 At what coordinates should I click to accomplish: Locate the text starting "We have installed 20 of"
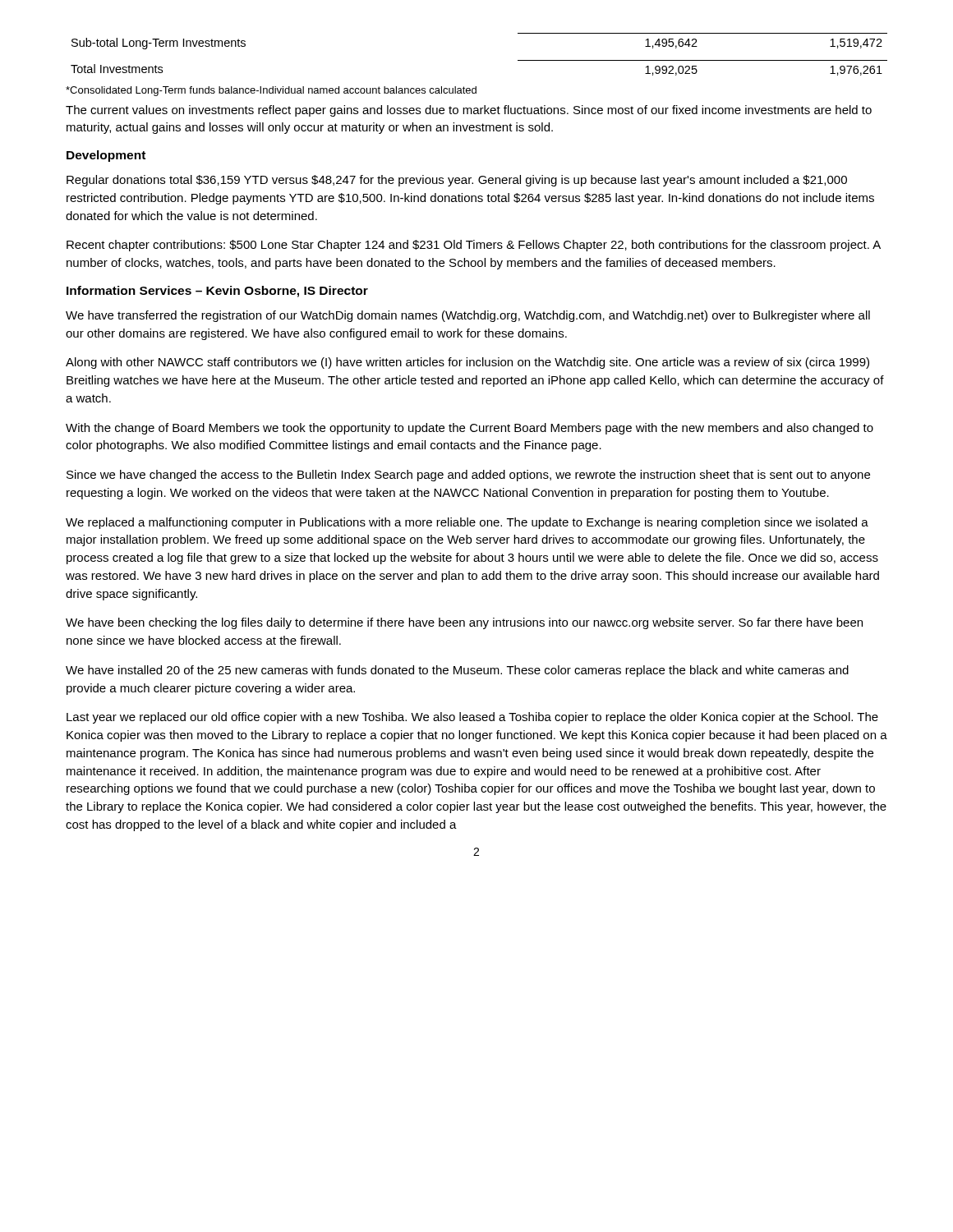coord(457,679)
